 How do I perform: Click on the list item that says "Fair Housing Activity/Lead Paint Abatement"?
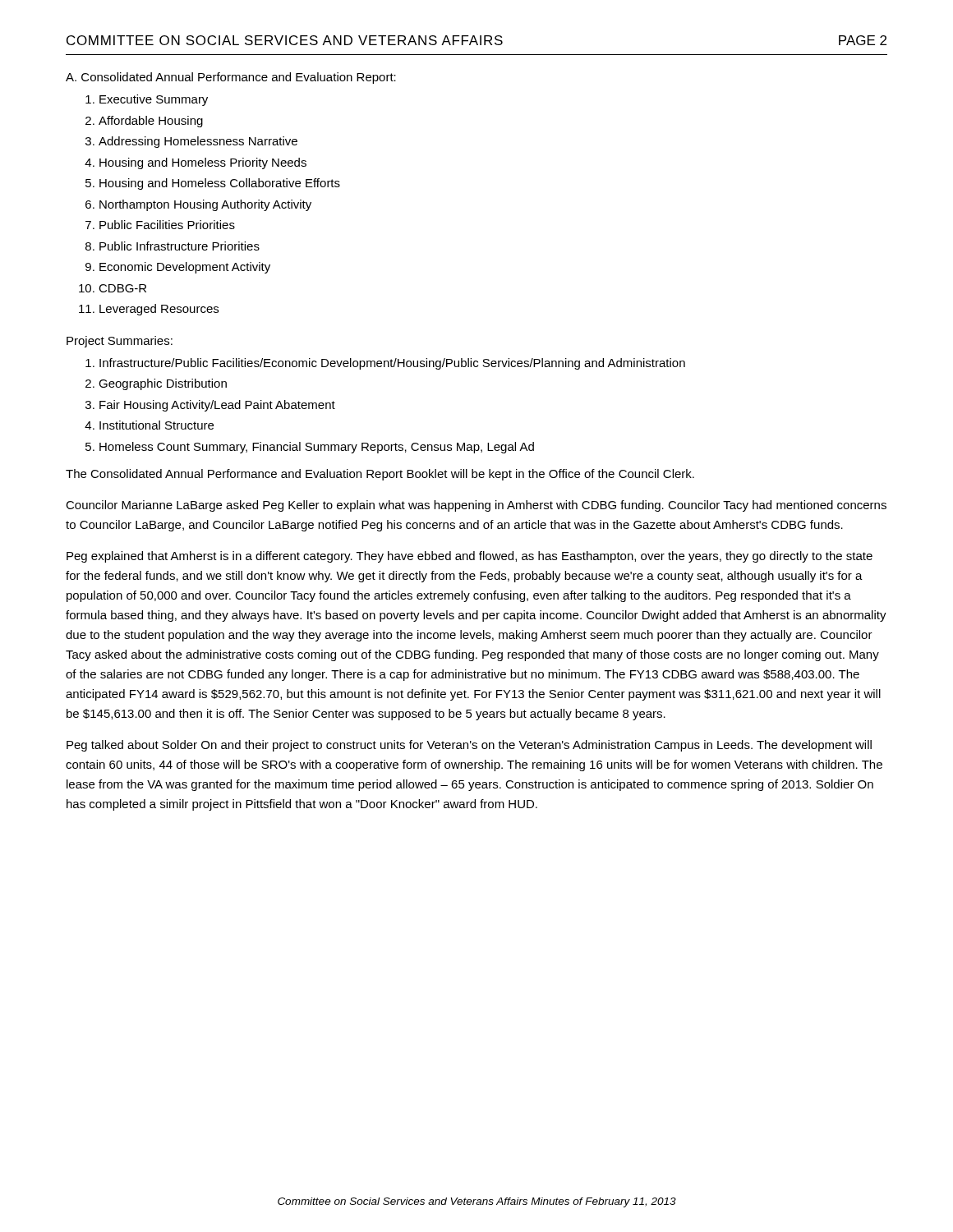pyautogui.click(x=217, y=404)
